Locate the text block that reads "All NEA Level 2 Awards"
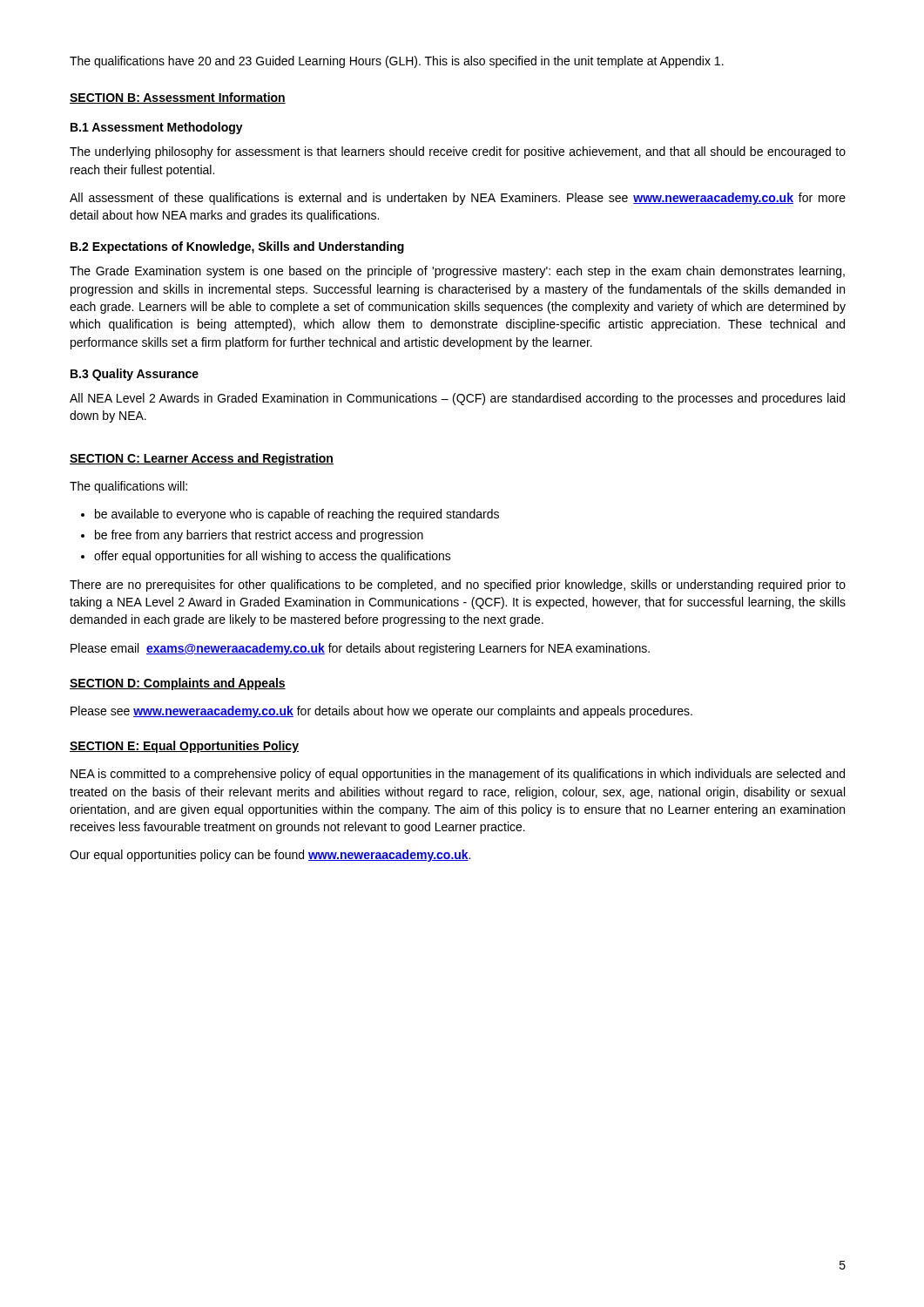This screenshot has height=1307, width=924. tap(458, 407)
